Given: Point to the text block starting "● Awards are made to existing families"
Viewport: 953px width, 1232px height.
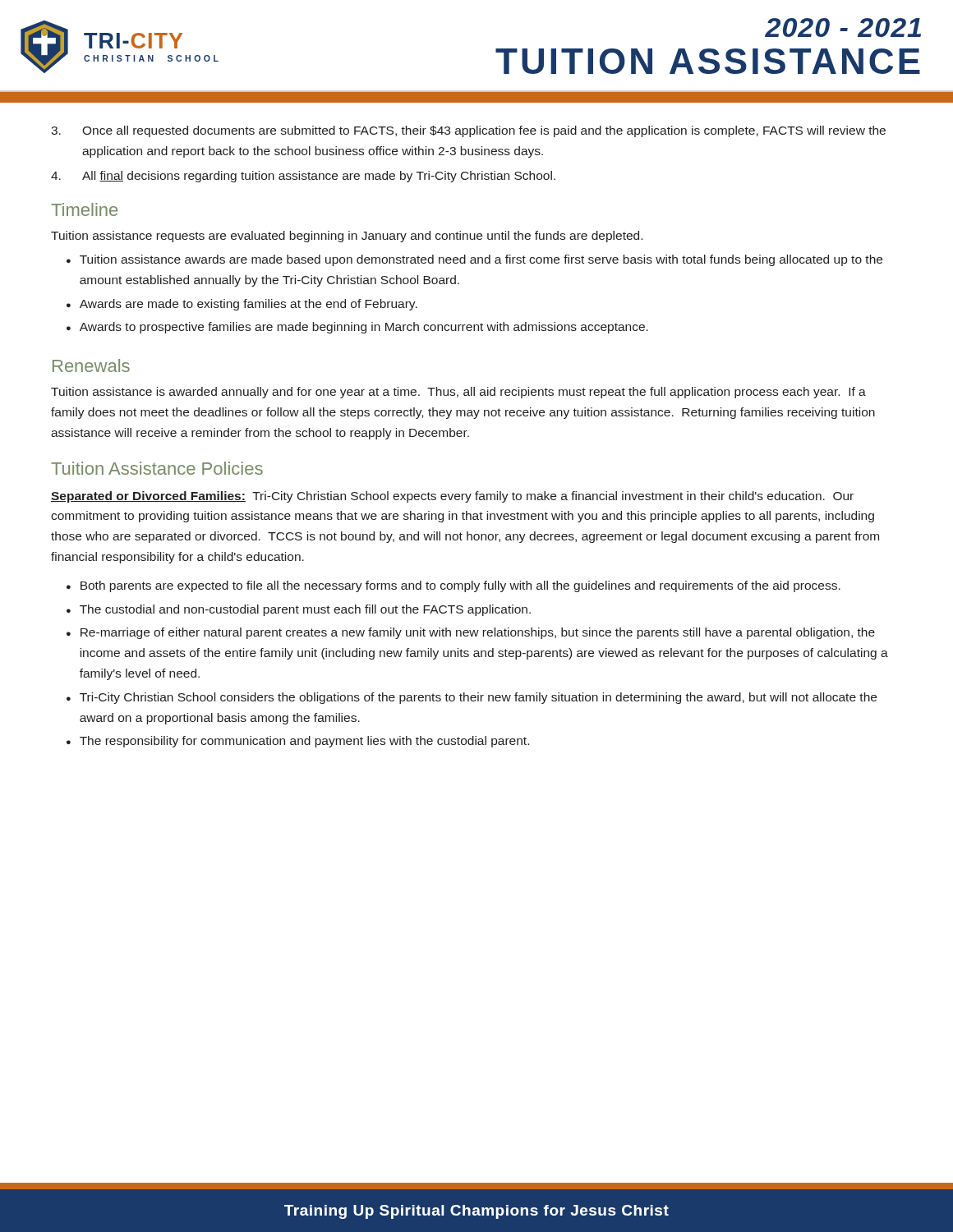Looking at the screenshot, I should [242, 304].
